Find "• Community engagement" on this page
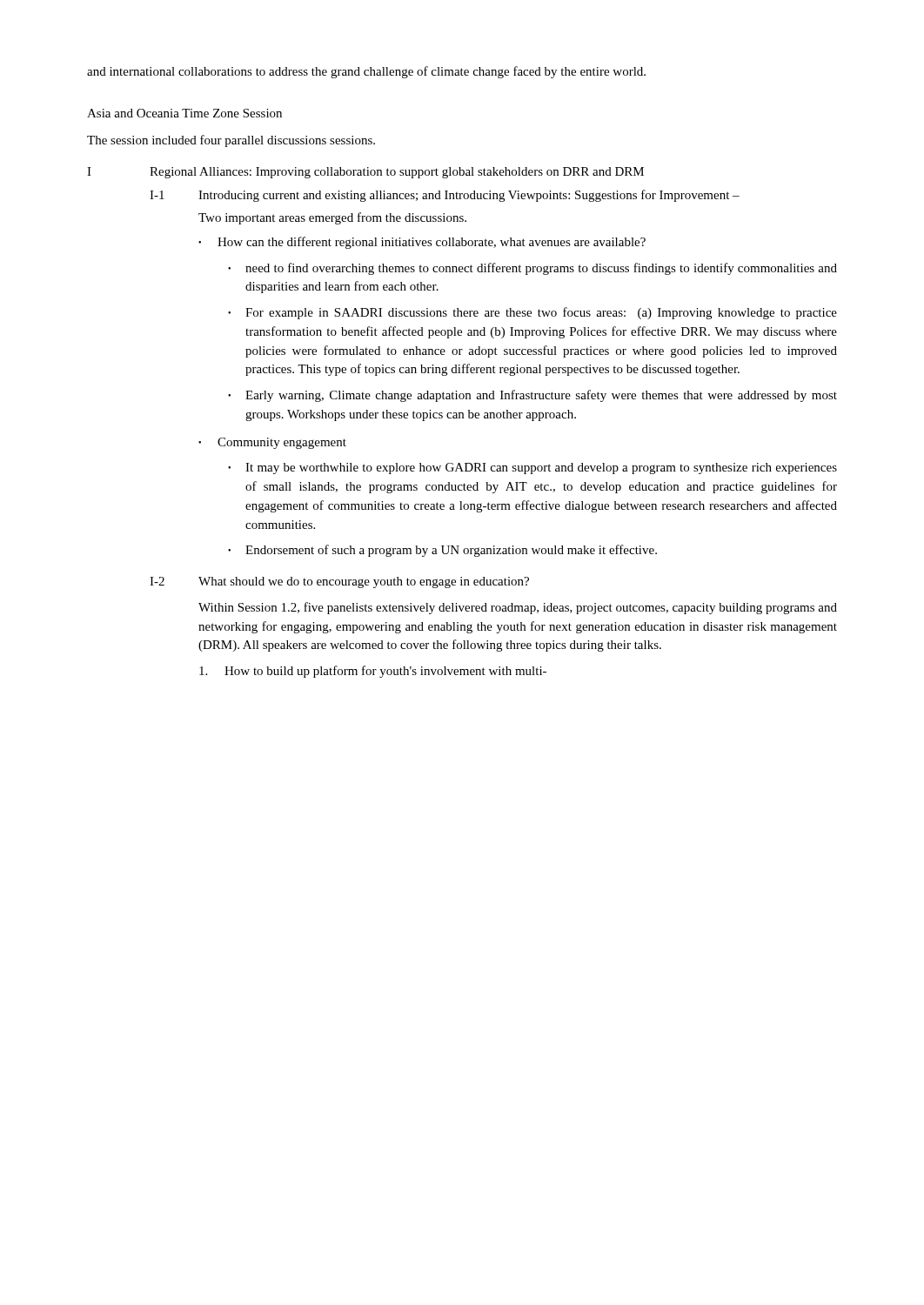 (x=272, y=443)
